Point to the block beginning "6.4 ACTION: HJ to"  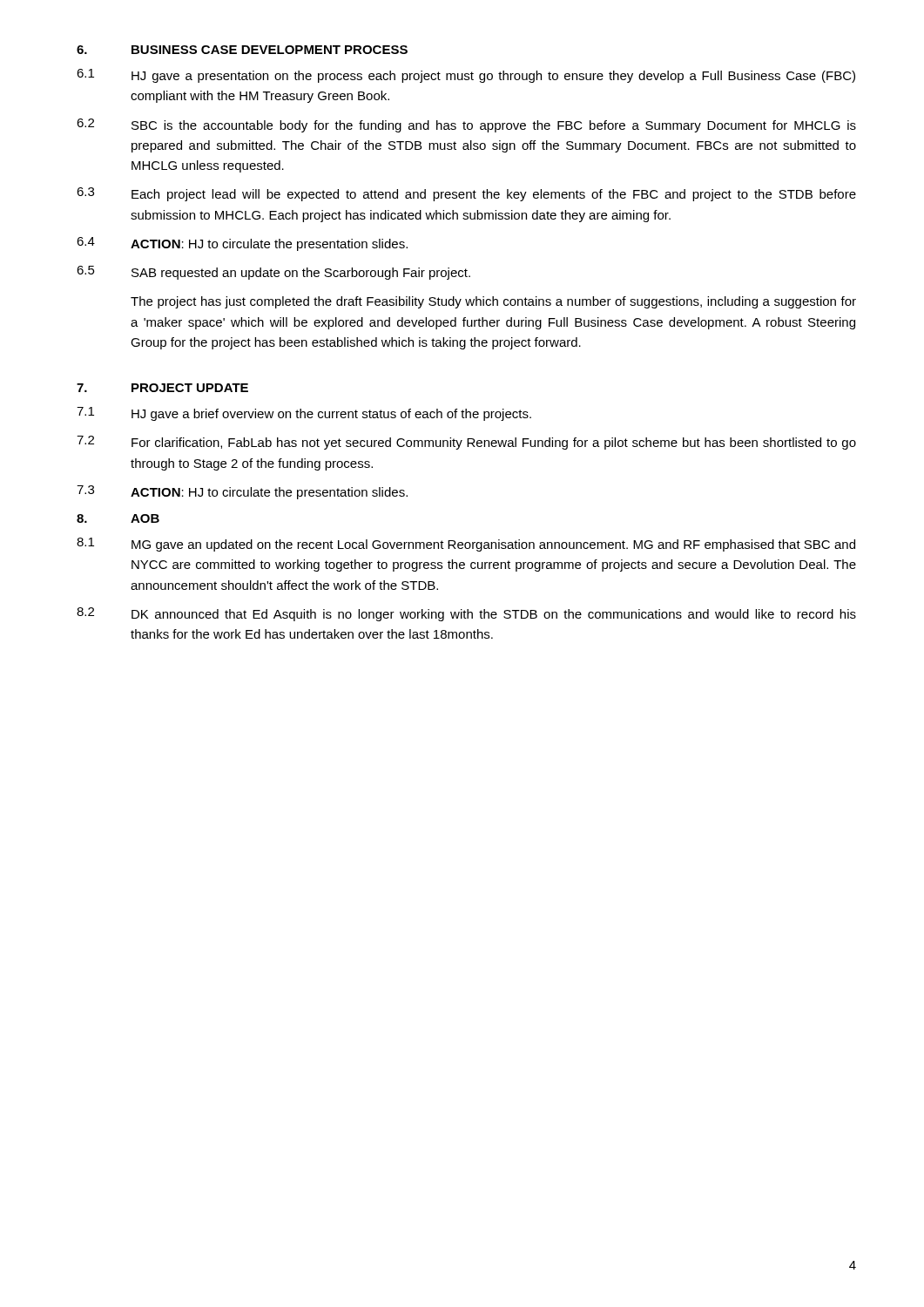tap(242, 244)
